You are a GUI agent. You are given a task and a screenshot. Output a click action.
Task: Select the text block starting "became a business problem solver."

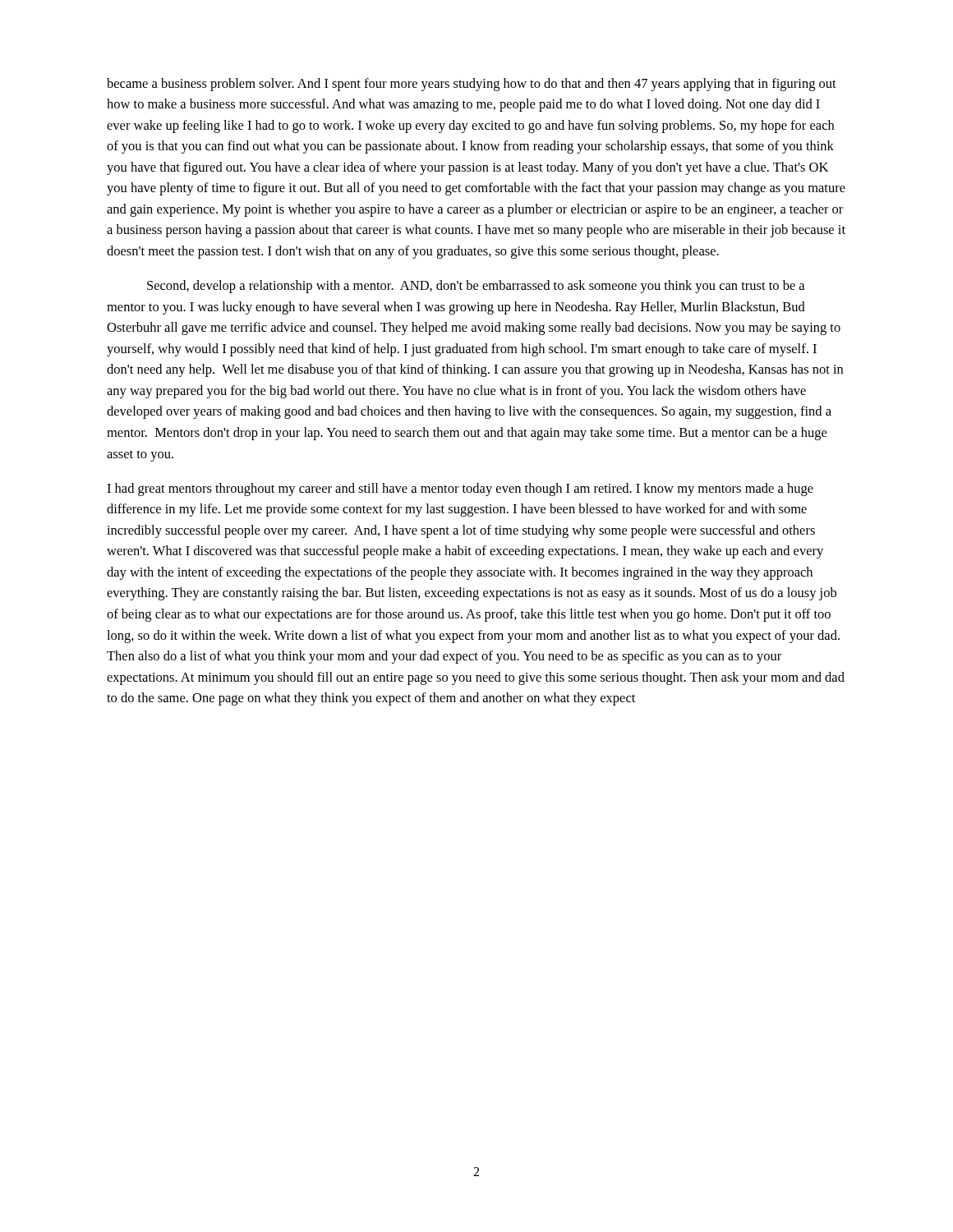pos(476,167)
